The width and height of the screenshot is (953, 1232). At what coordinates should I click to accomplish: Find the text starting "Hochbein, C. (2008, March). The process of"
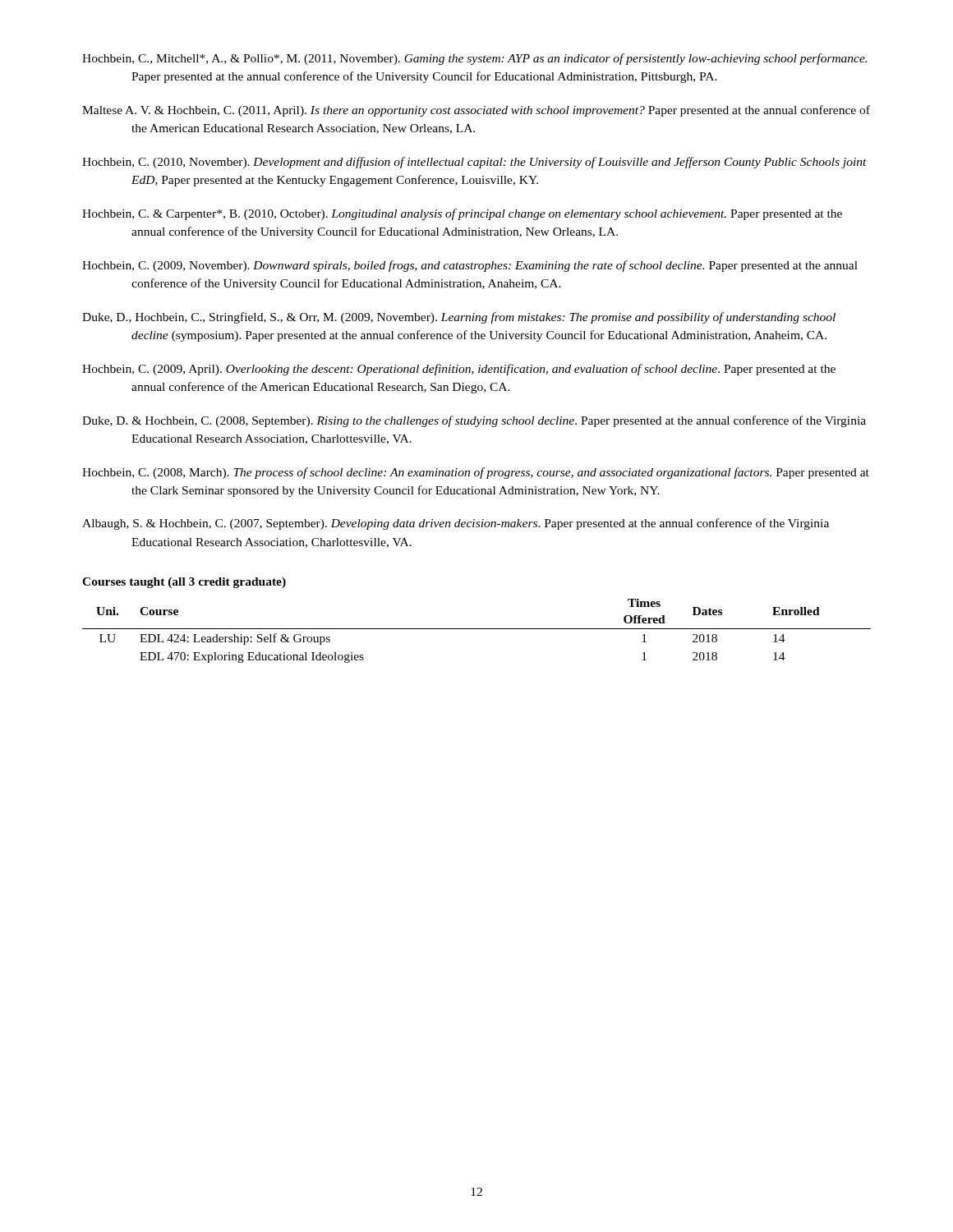[x=476, y=481]
